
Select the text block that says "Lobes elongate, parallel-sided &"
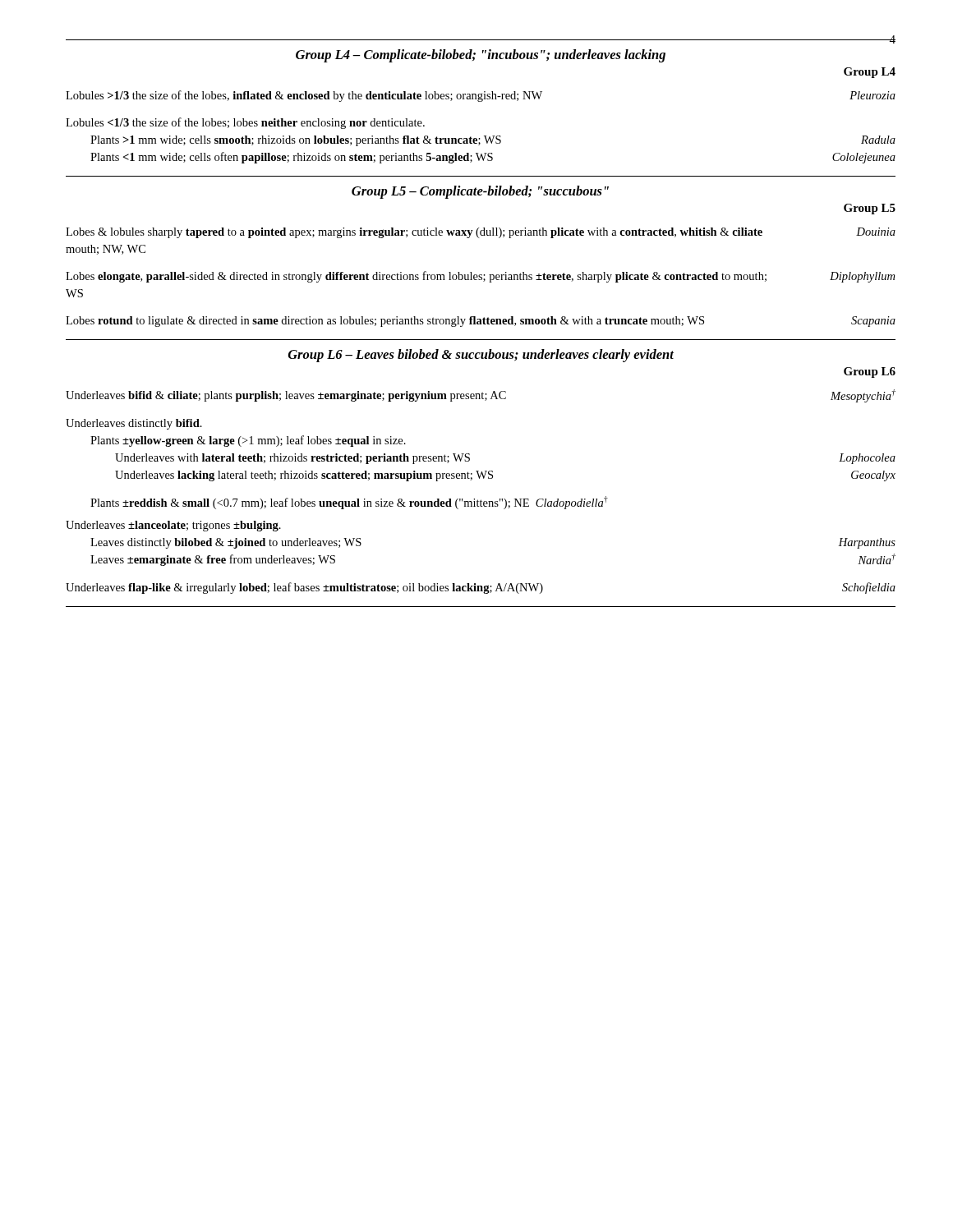(x=481, y=285)
